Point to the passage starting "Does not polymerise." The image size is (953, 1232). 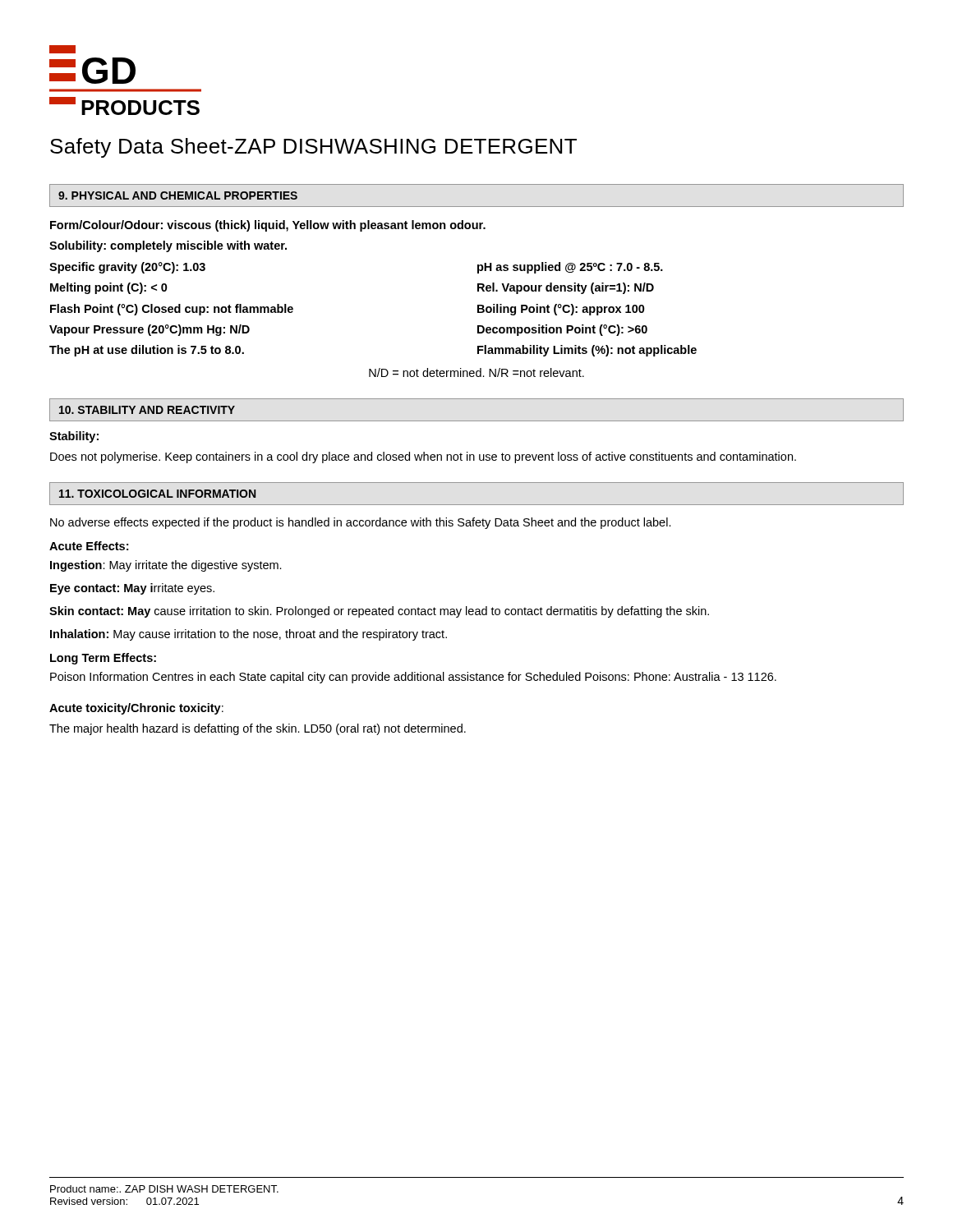(x=423, y=457)
